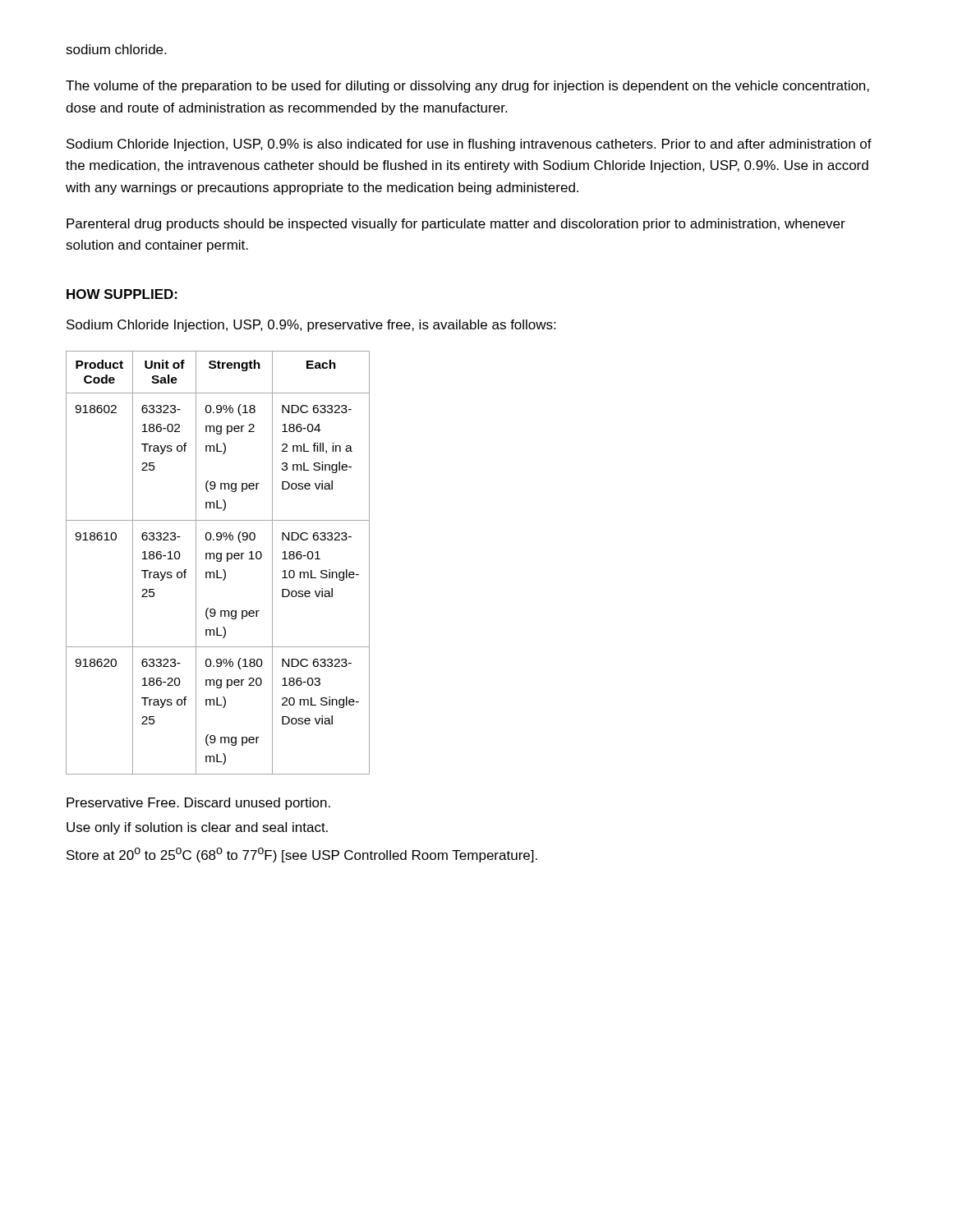Point to "HOW SUPPLIED:"

point(122,294)
